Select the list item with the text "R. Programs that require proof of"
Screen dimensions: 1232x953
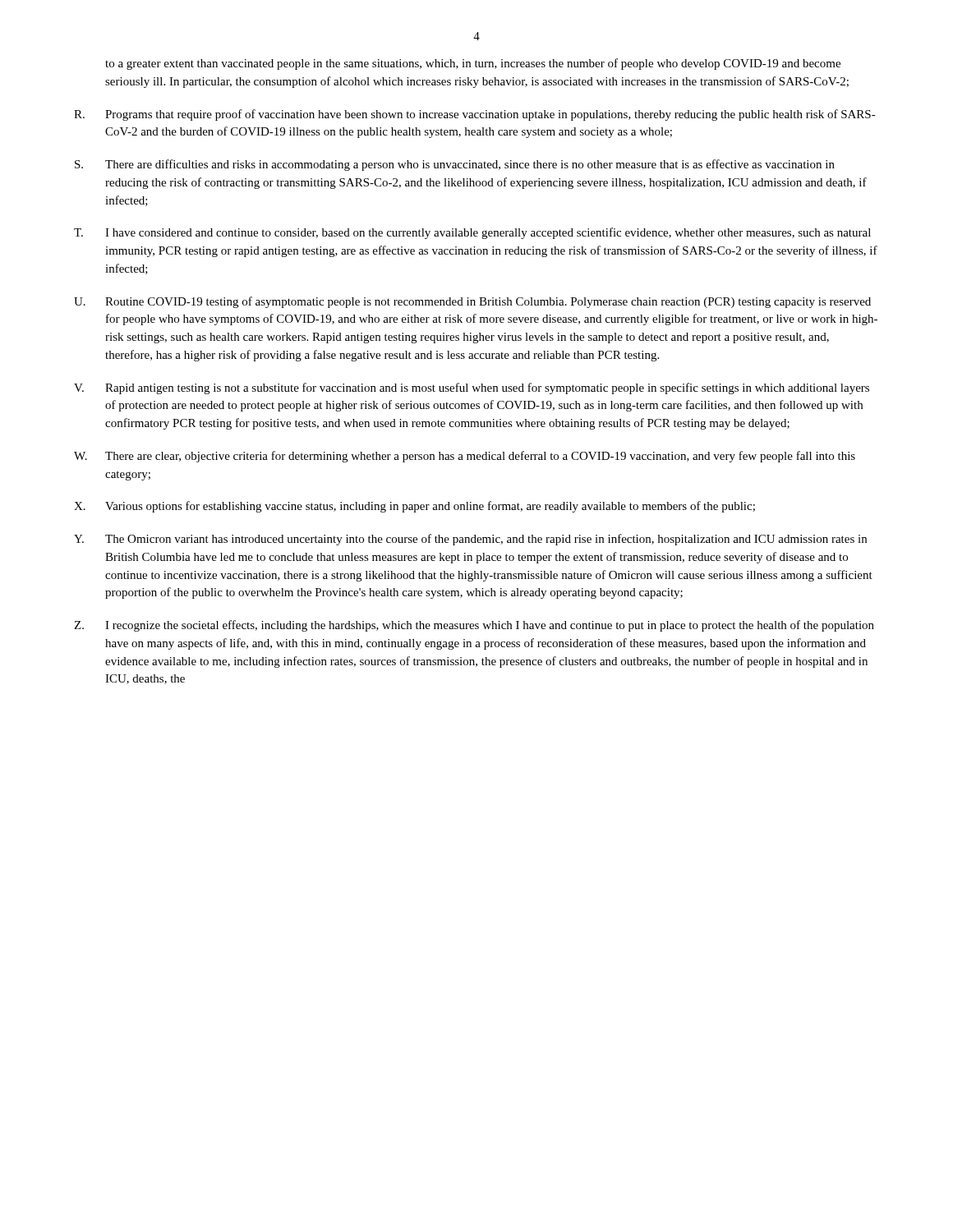[476, 123]
